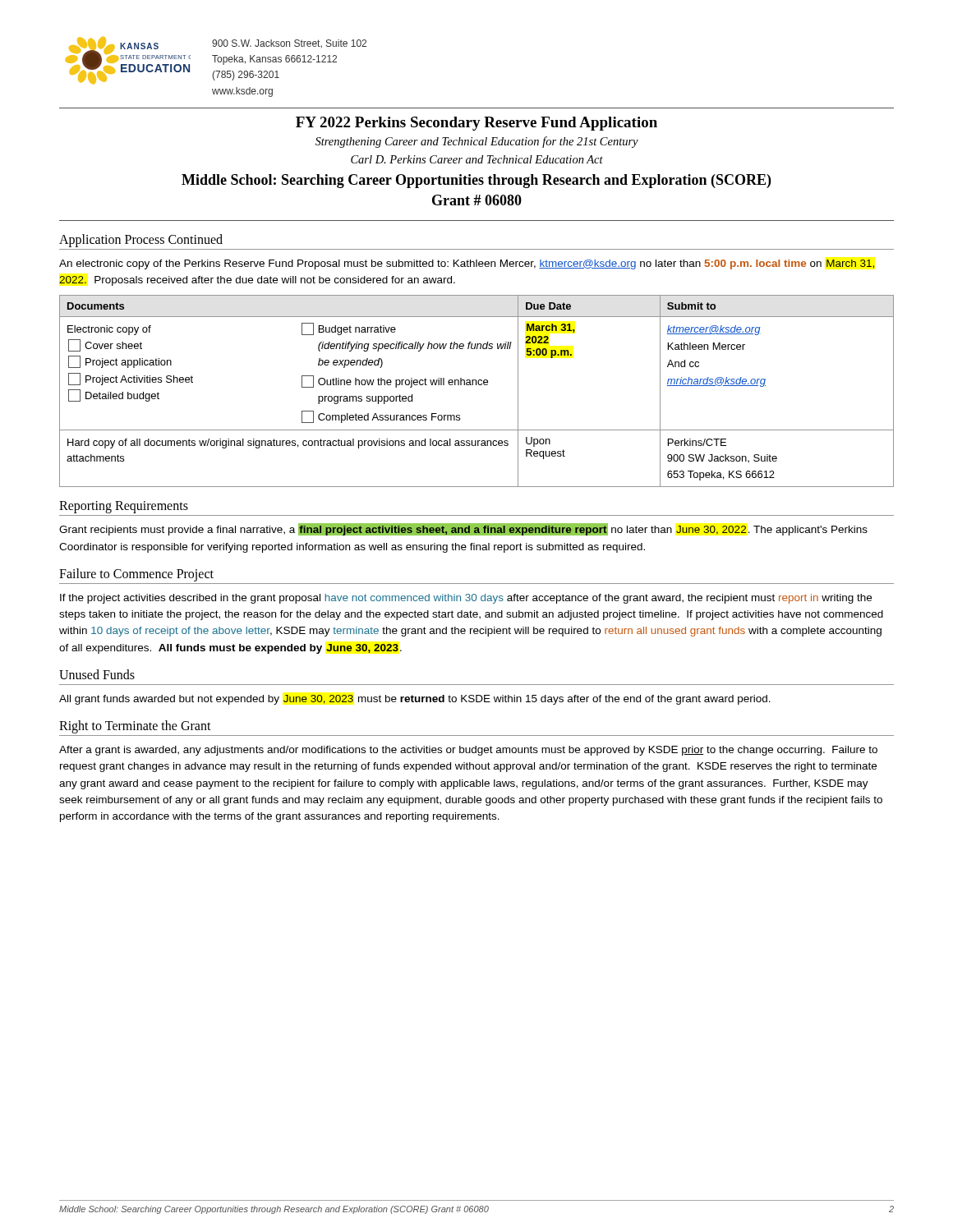Click on the title containing "FY 2022 Perkins Secondary Reserve"
Image resolution: width=953 pixels, height=1232 pixels.
[x=476, y=162]
